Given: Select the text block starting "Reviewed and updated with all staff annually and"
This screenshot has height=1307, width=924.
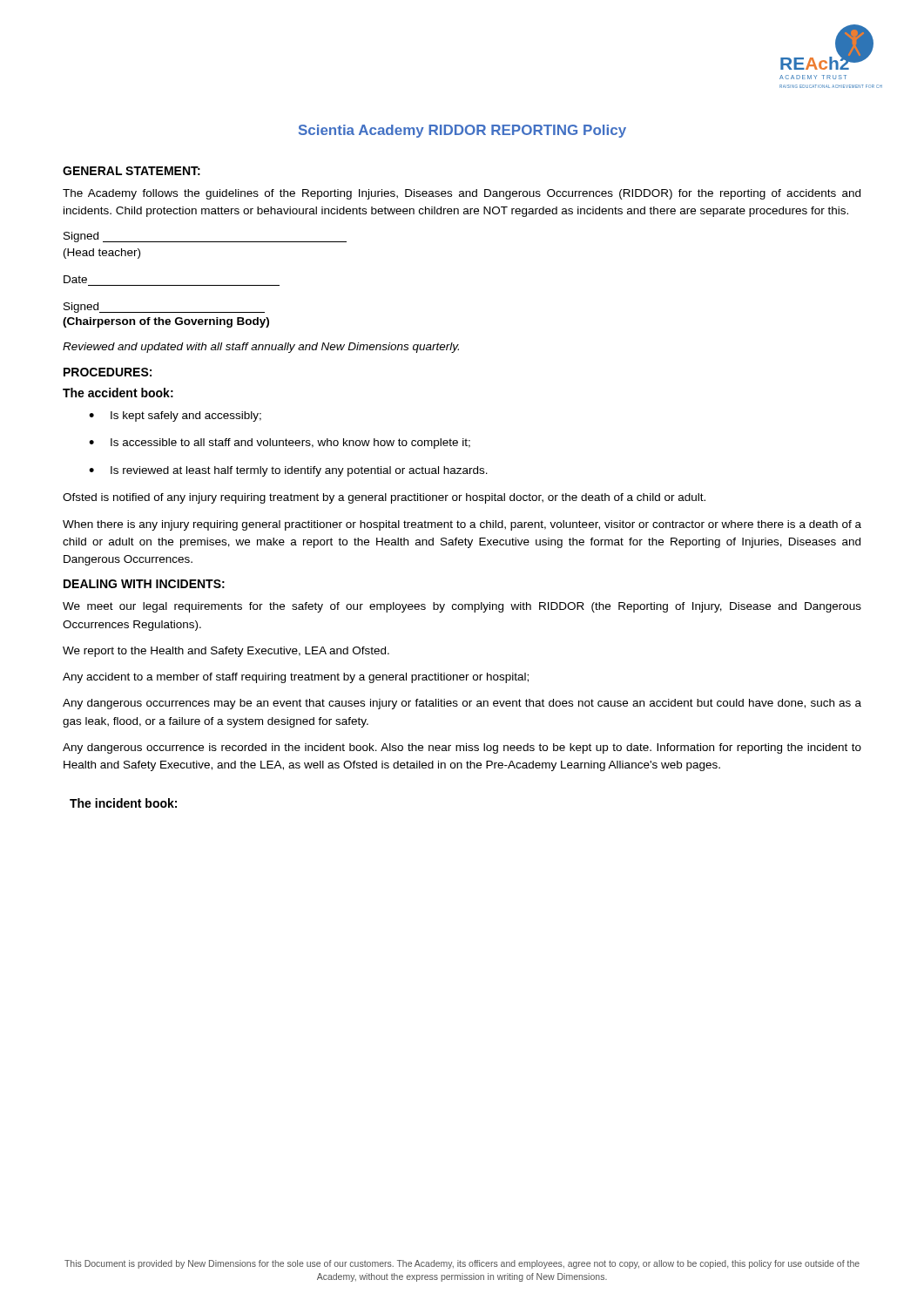Looking at the screenshot, I should click(262, 346).
